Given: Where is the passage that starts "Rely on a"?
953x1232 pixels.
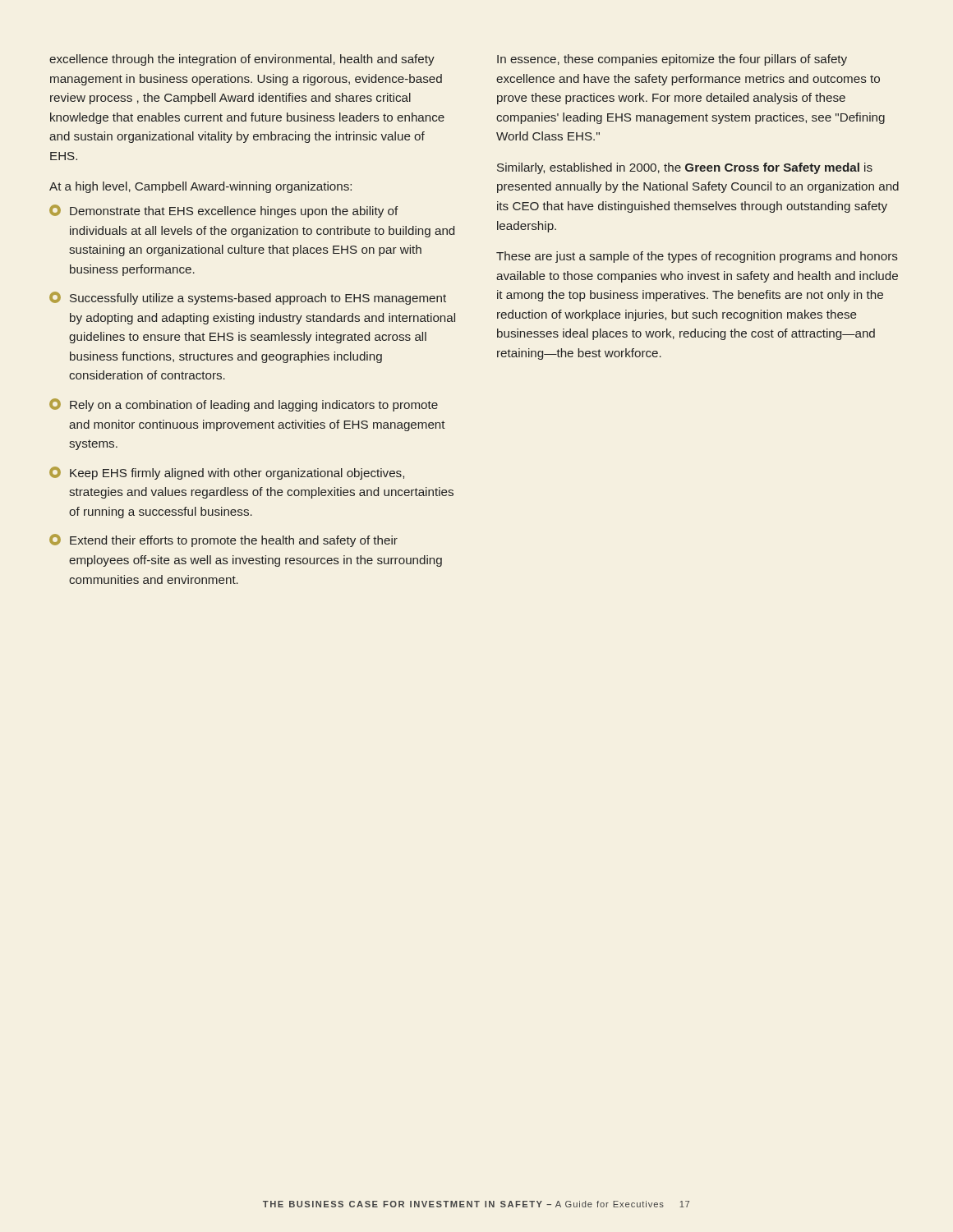Looking at the screenshot, I should coord(253,424).
